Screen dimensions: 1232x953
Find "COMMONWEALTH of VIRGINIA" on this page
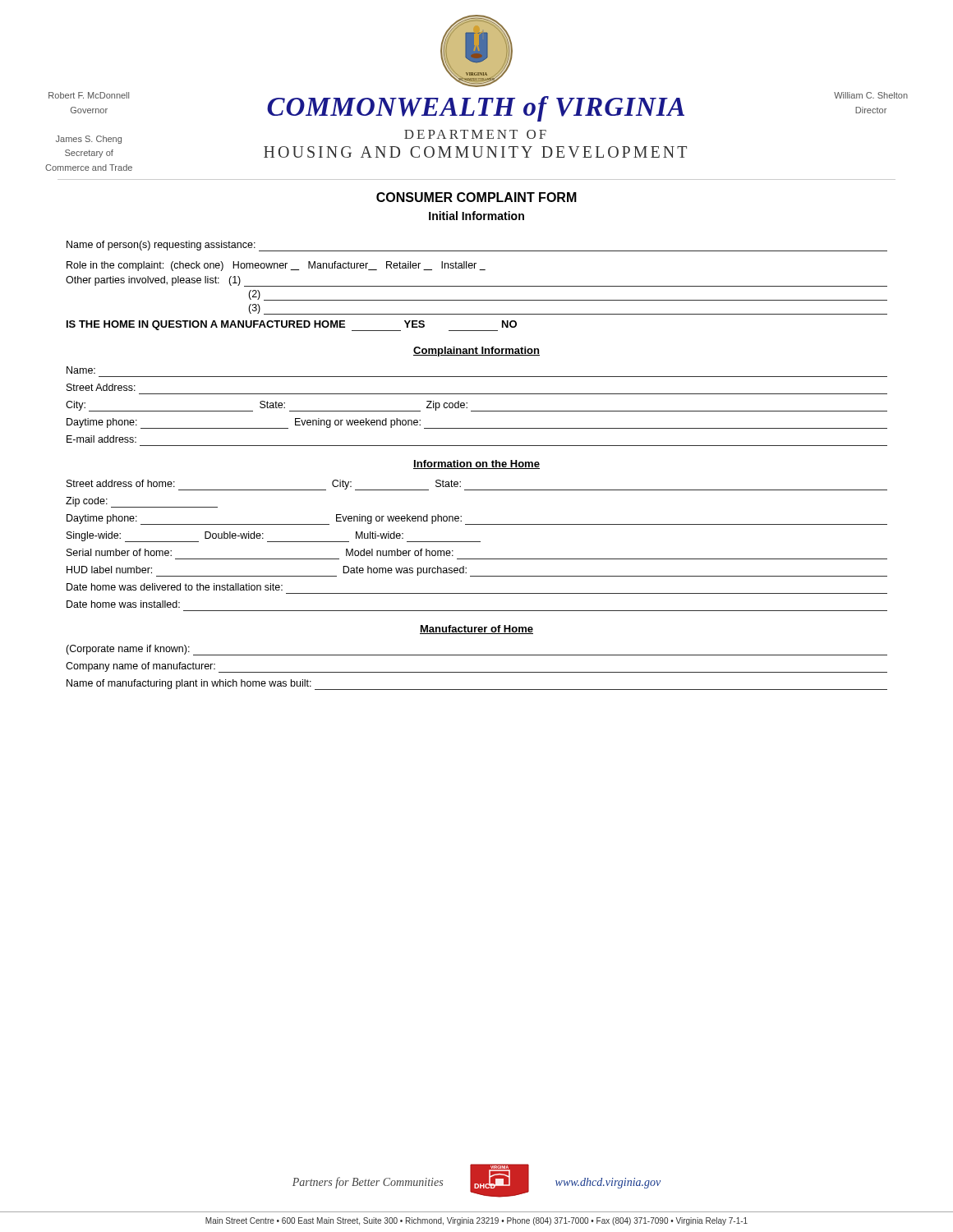476,107
